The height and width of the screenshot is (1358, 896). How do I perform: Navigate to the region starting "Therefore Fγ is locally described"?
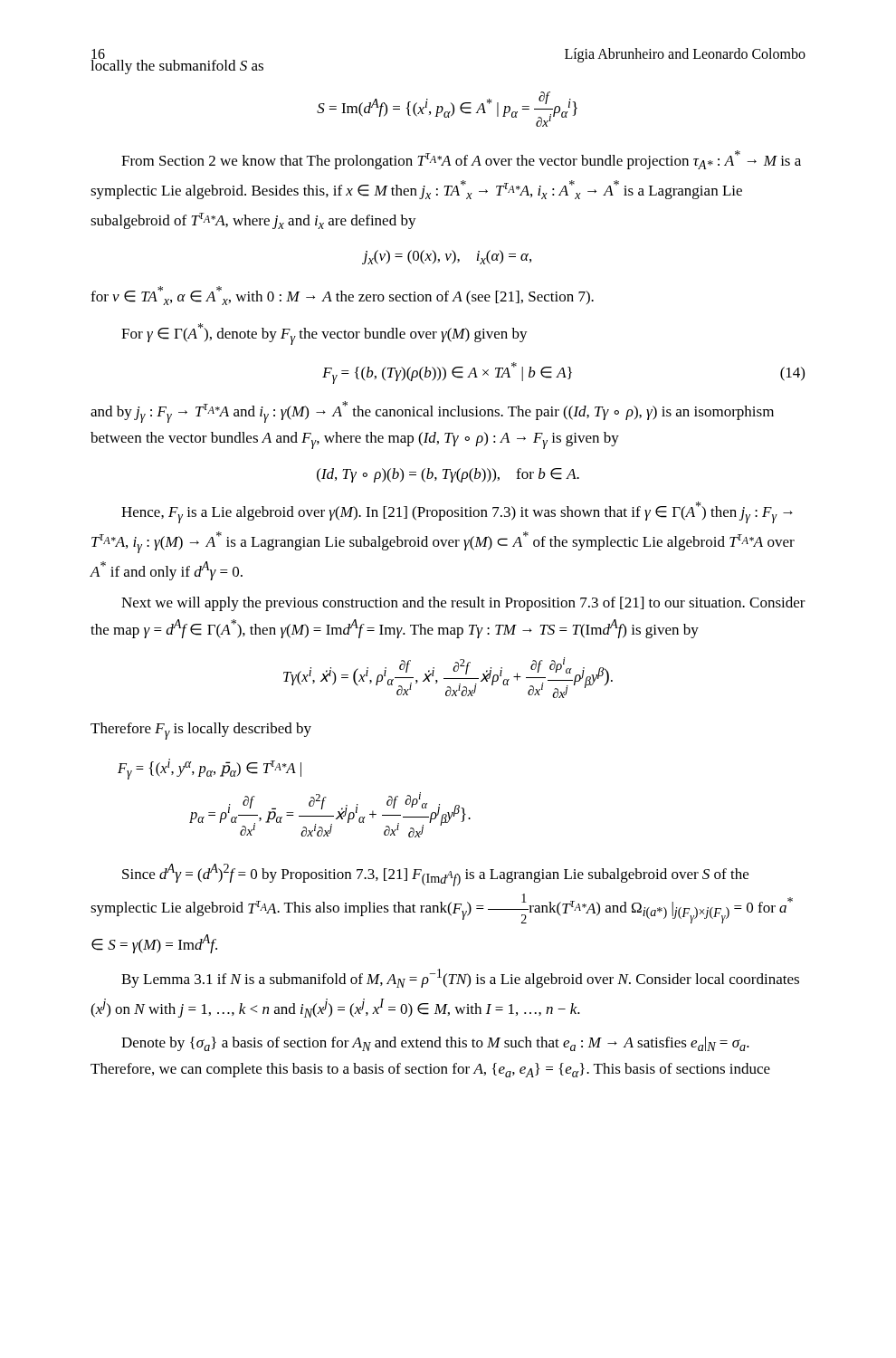click(x=201, y=730)
